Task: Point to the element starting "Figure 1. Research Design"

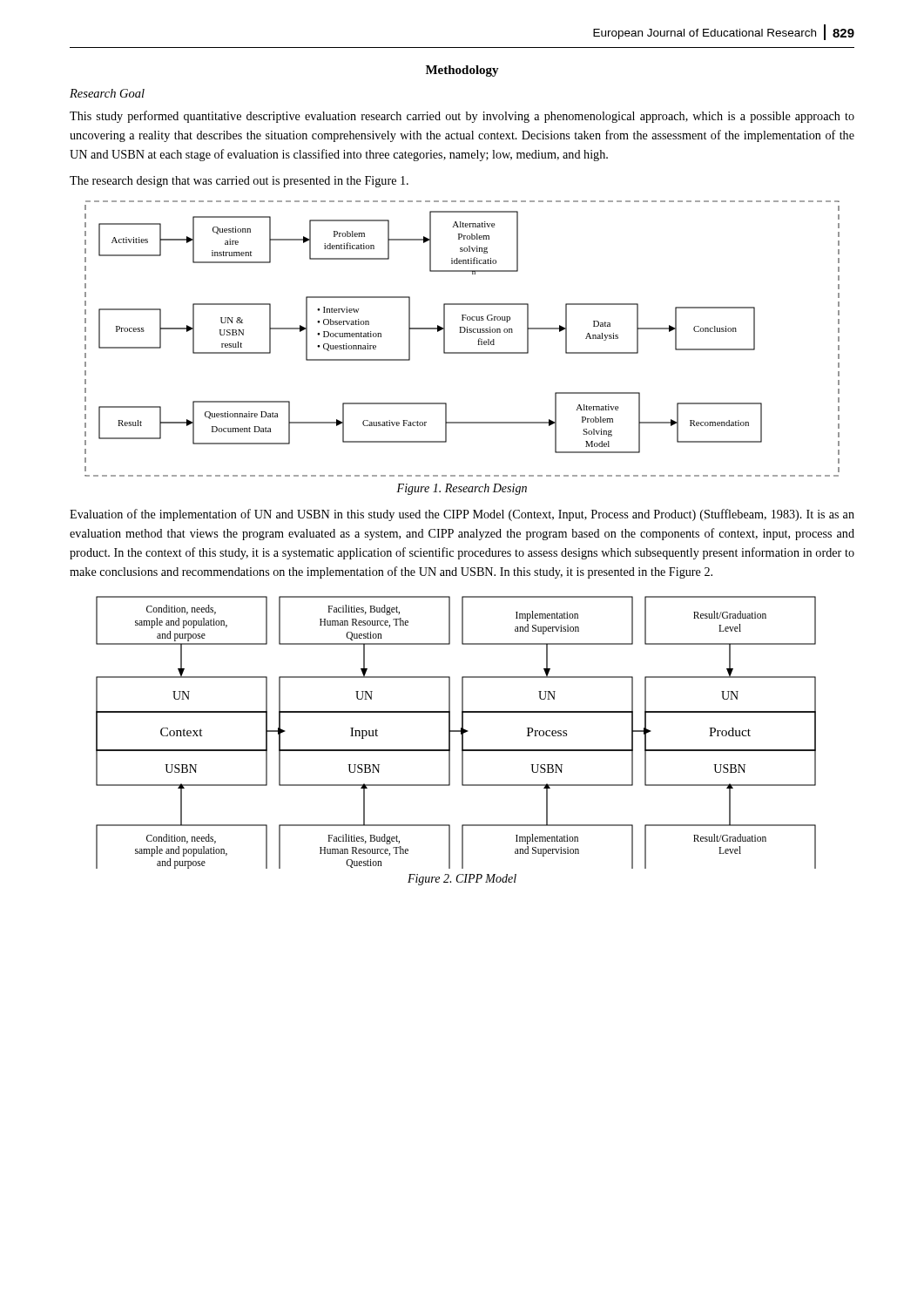Action: point(462,488)
